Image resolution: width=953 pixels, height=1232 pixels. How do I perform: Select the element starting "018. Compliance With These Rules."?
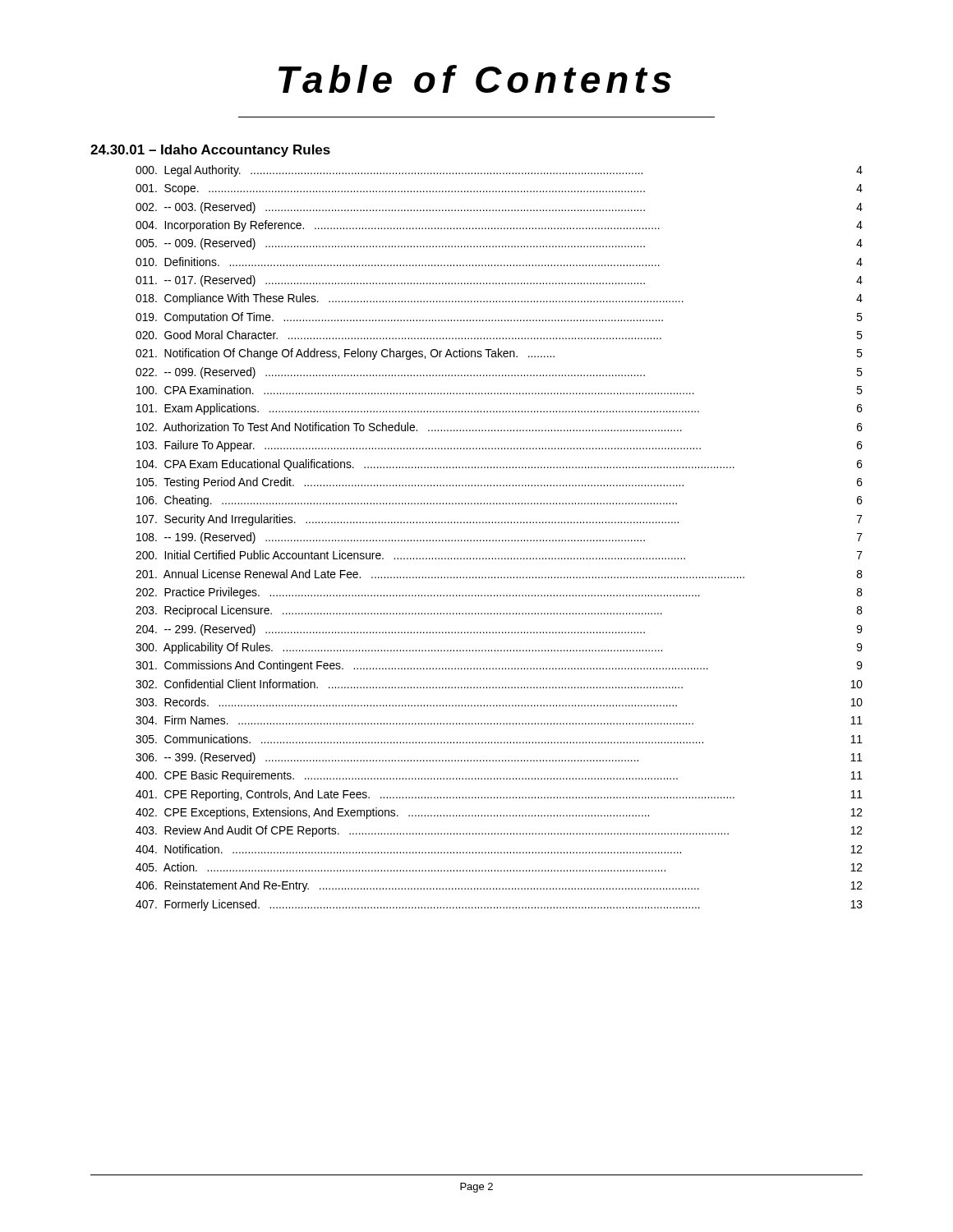499,299
